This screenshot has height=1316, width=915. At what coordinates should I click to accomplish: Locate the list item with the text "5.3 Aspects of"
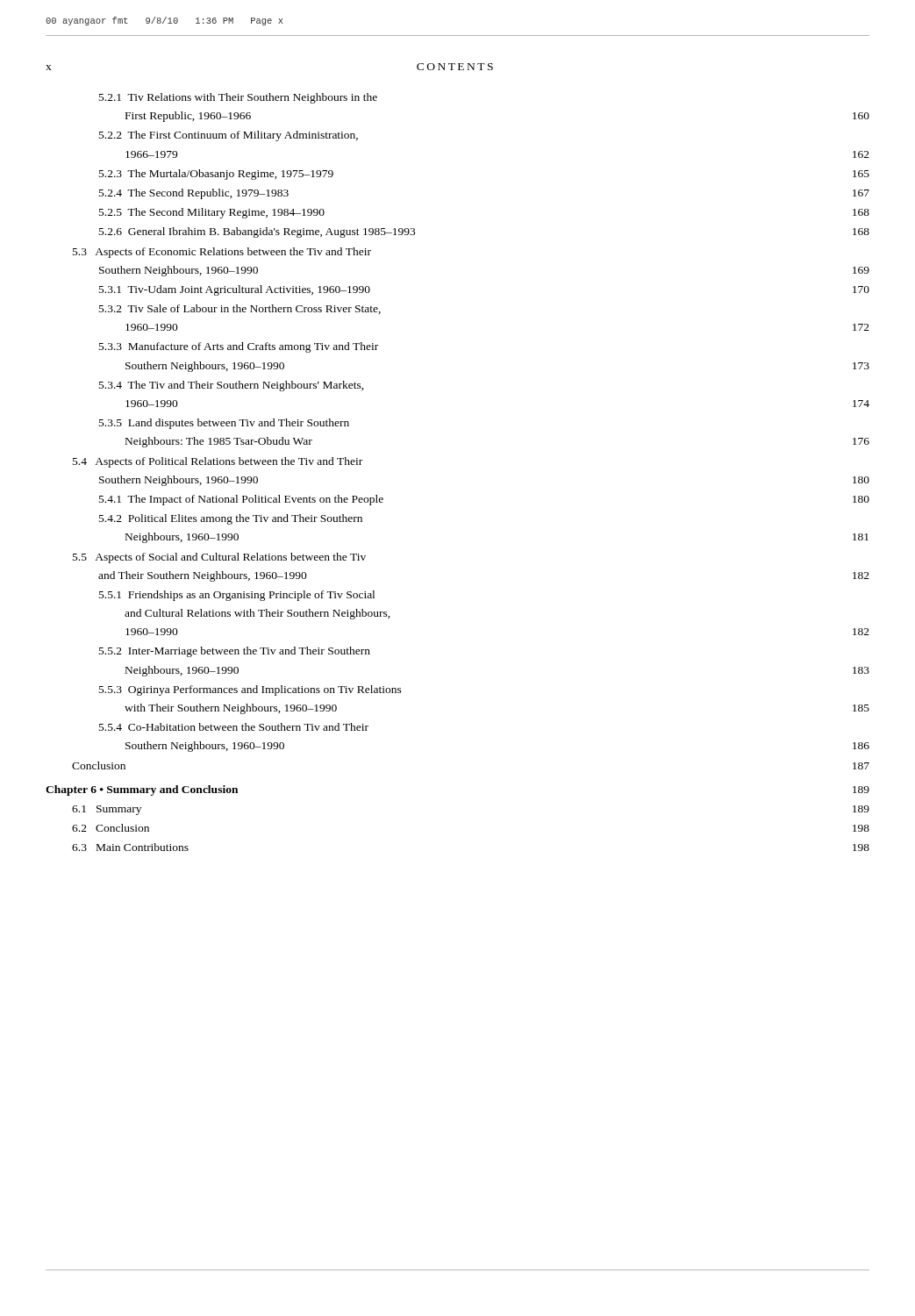click(x=222, y=253)
